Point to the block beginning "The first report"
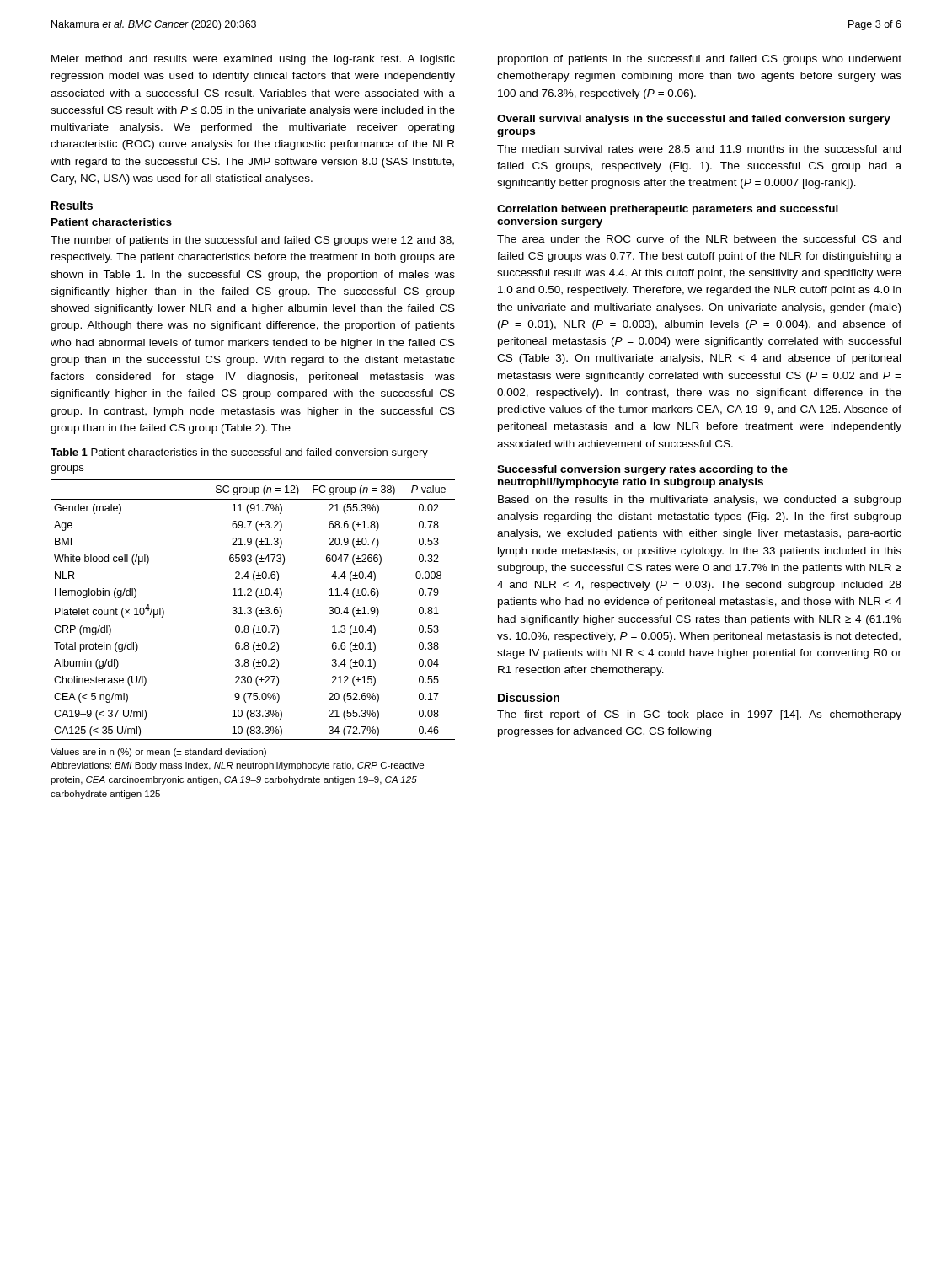The width and height of the screenshot is (952, 1264). tap(699, 723)
